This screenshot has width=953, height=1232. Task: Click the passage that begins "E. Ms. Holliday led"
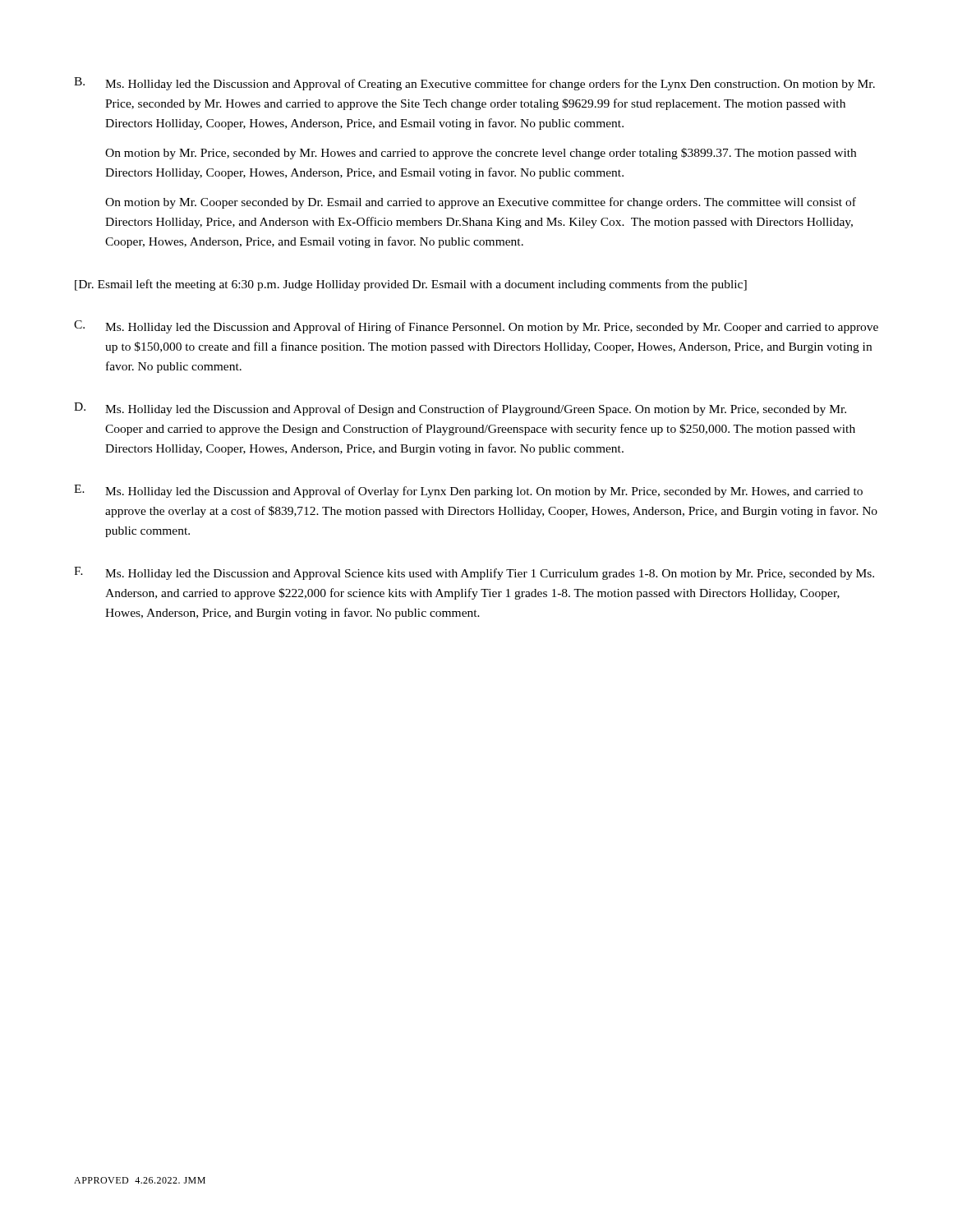click(x=476, y=511)
